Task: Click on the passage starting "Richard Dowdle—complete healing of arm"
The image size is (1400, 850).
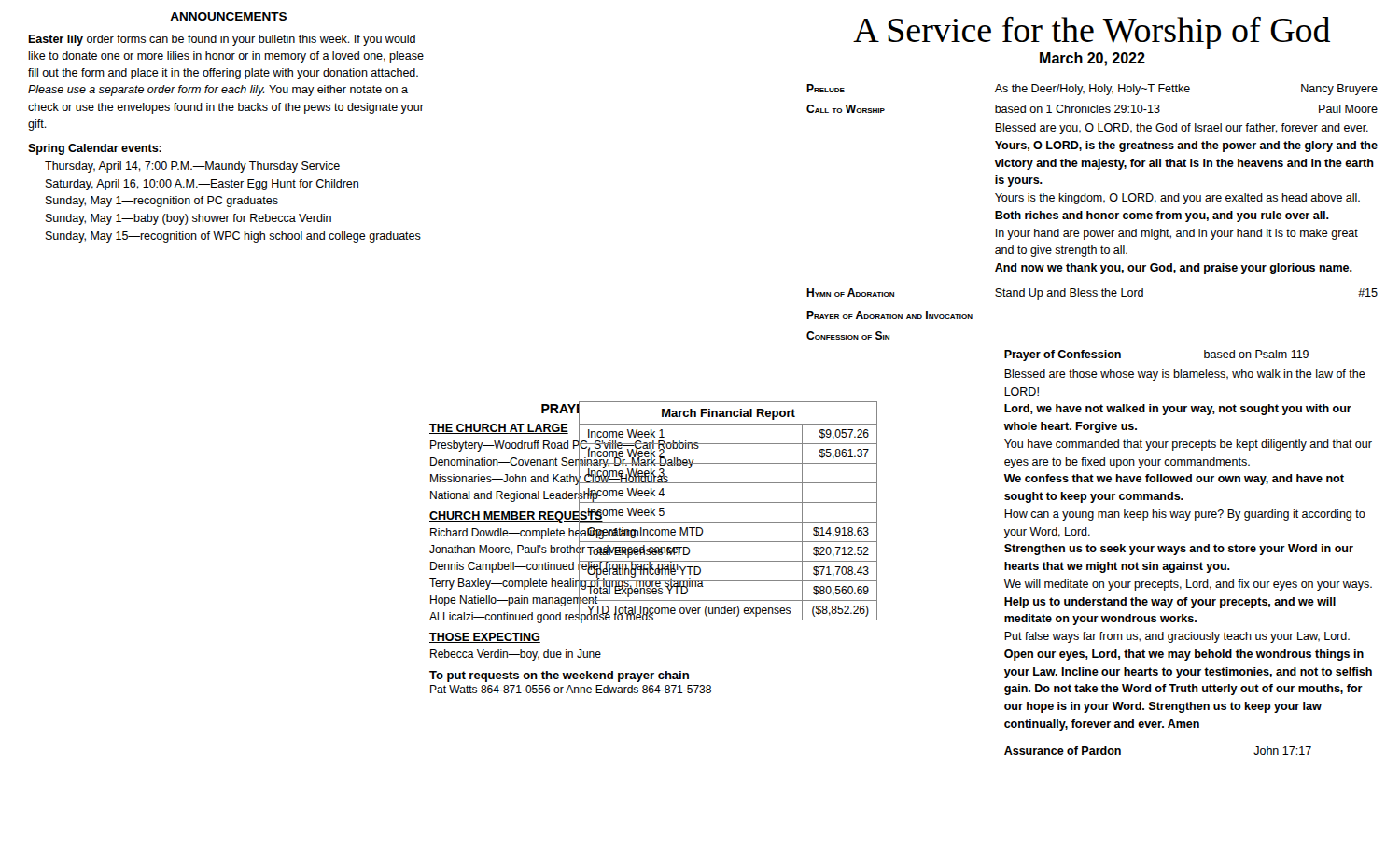Action: (x=566, y=575)
